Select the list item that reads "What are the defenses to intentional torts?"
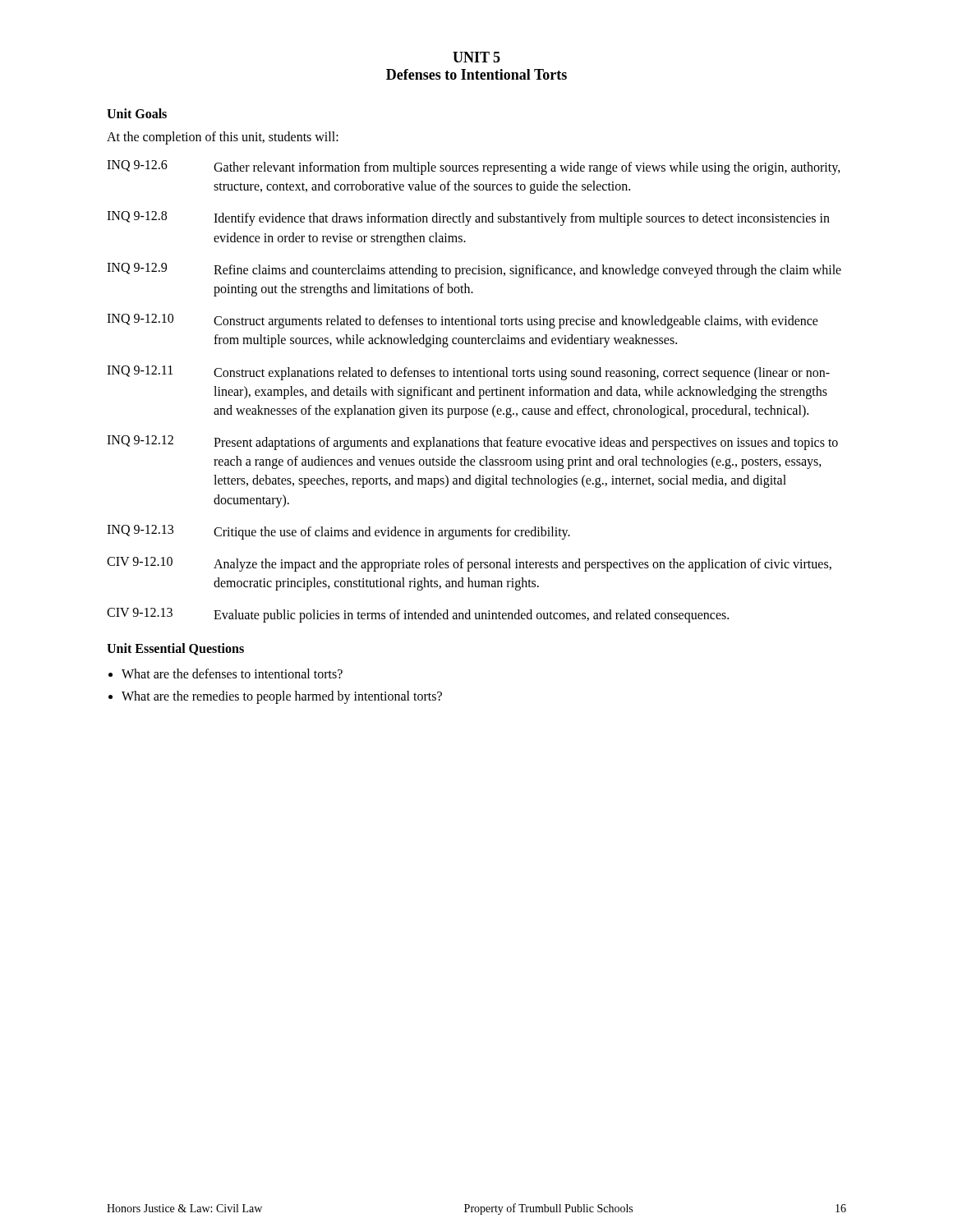 [232, 674]
